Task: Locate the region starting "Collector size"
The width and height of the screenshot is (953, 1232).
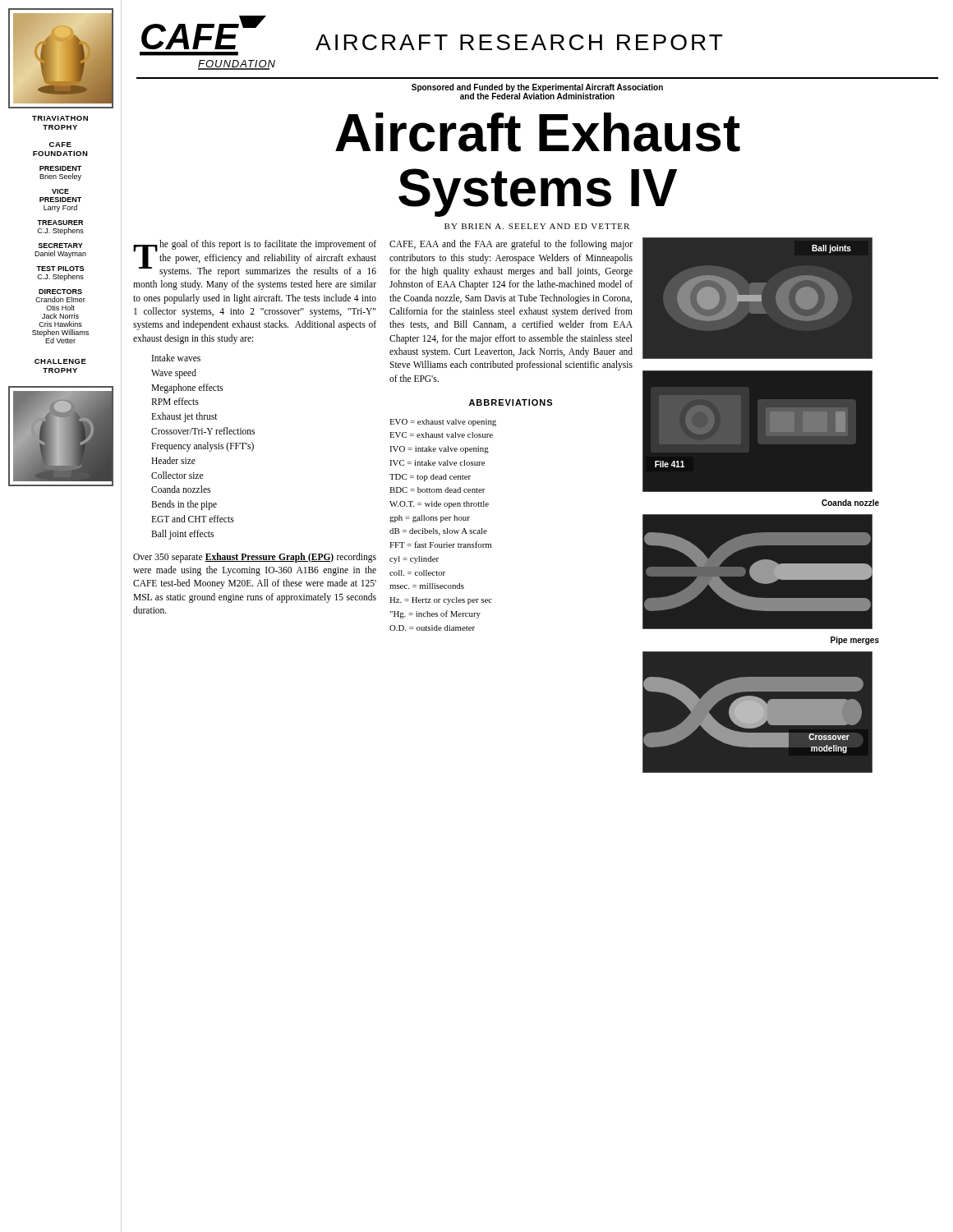Action: pyautogui.click(x=177, y=475)
